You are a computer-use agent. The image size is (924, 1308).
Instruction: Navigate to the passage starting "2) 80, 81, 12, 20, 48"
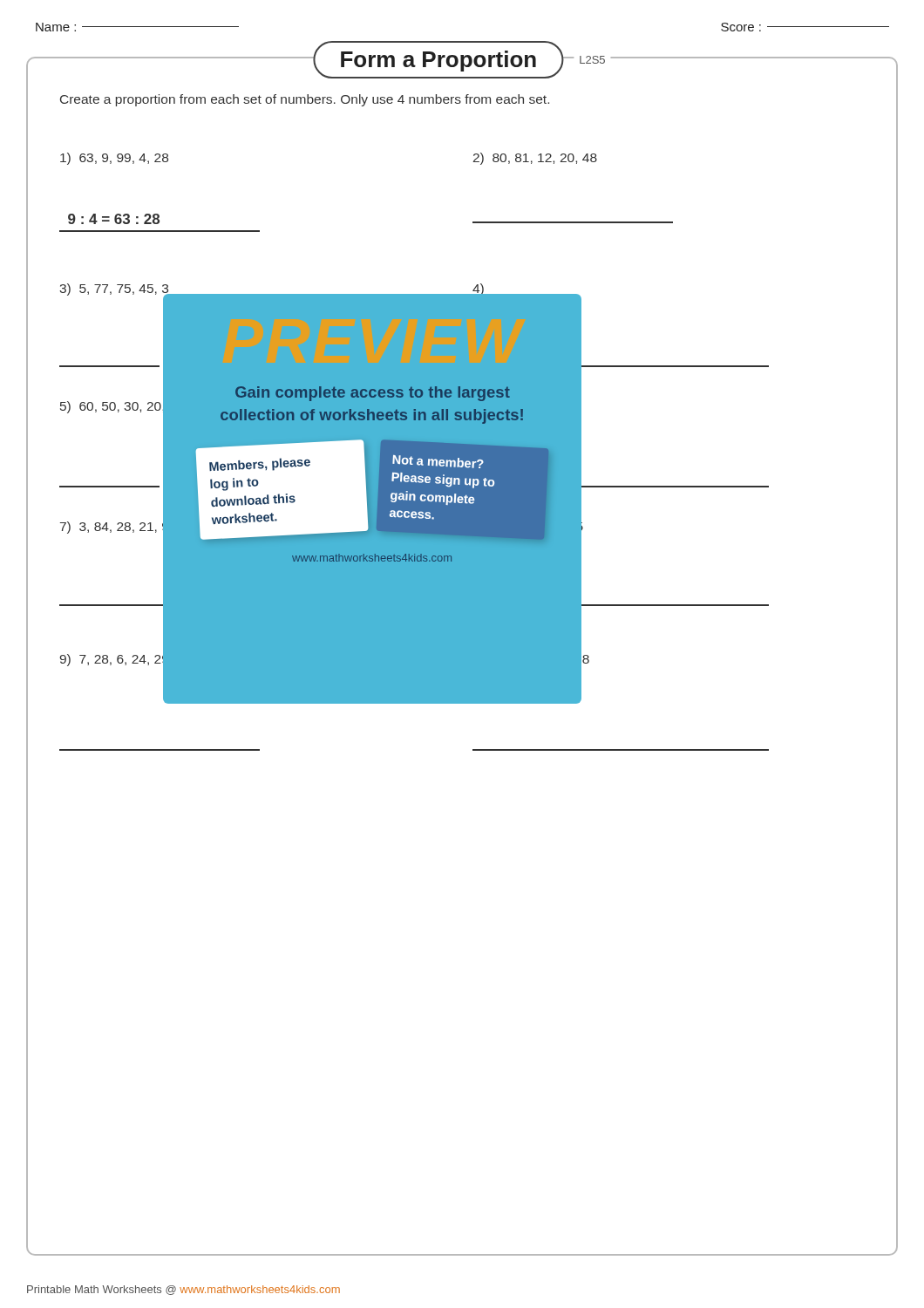coord(535,157)
